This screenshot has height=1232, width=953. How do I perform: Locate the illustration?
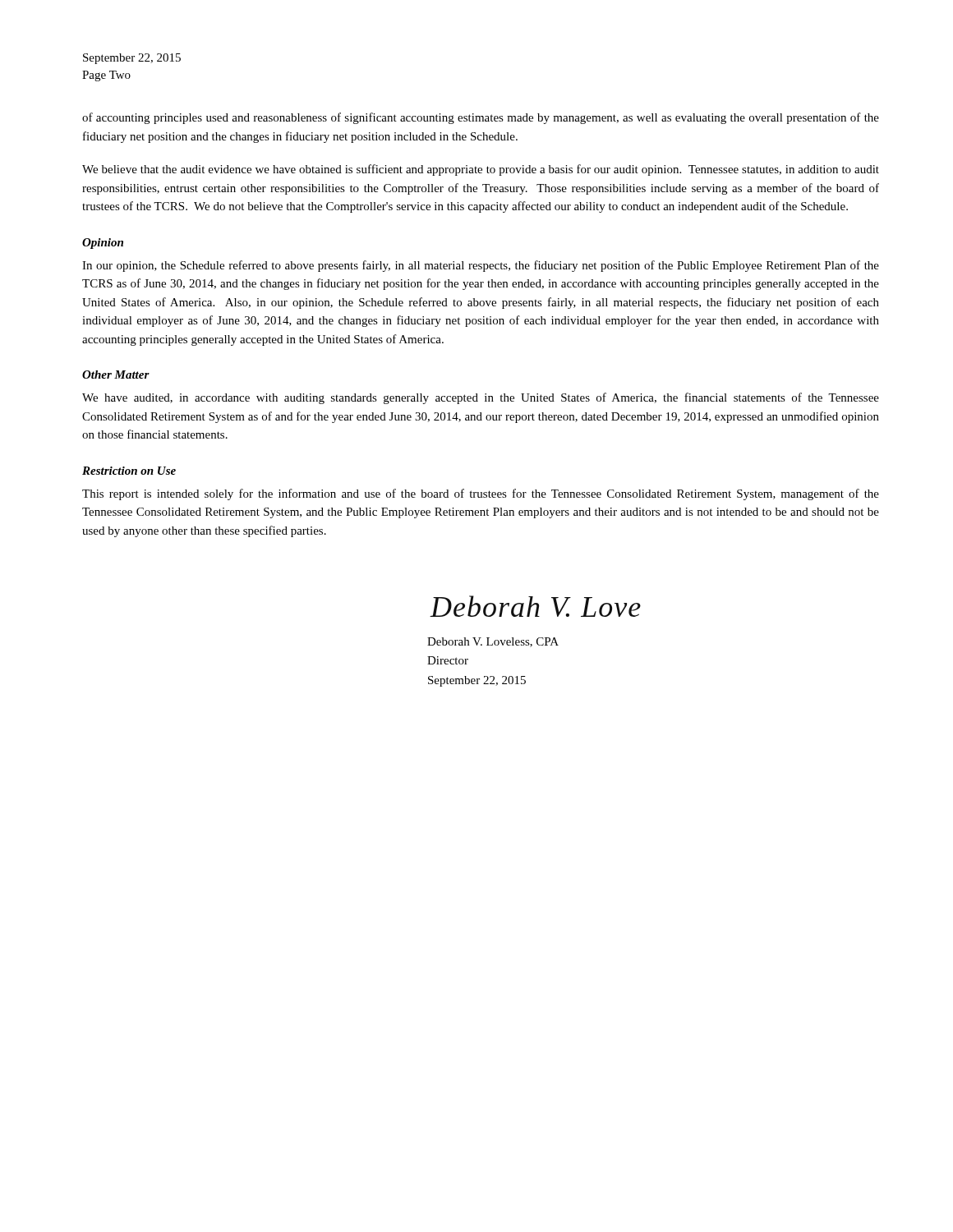(653, 605)
